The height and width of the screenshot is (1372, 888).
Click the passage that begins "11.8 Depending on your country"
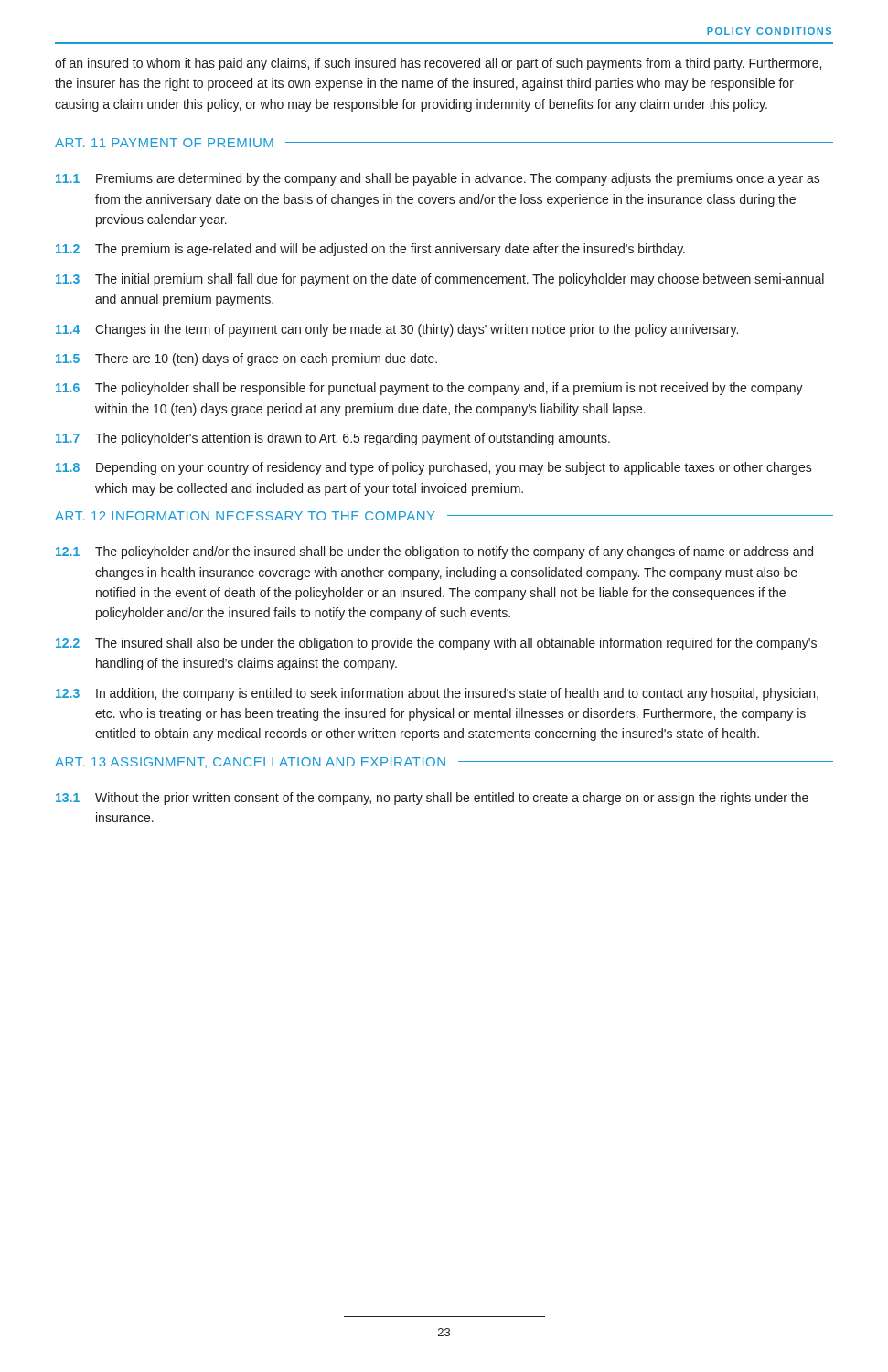(444, 478)
